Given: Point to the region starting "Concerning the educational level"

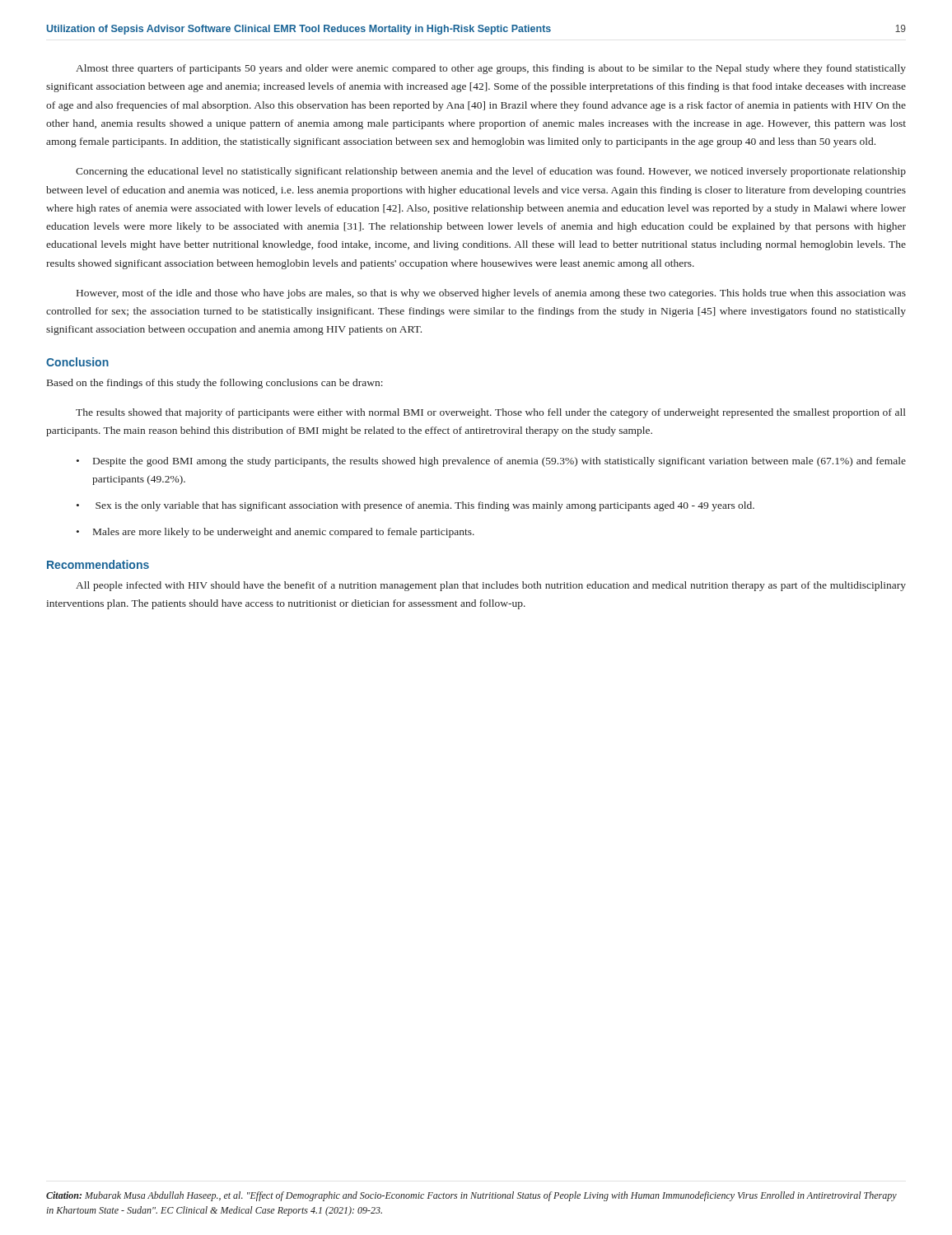Looking at the screenshot, I should [x=476, y=217].
